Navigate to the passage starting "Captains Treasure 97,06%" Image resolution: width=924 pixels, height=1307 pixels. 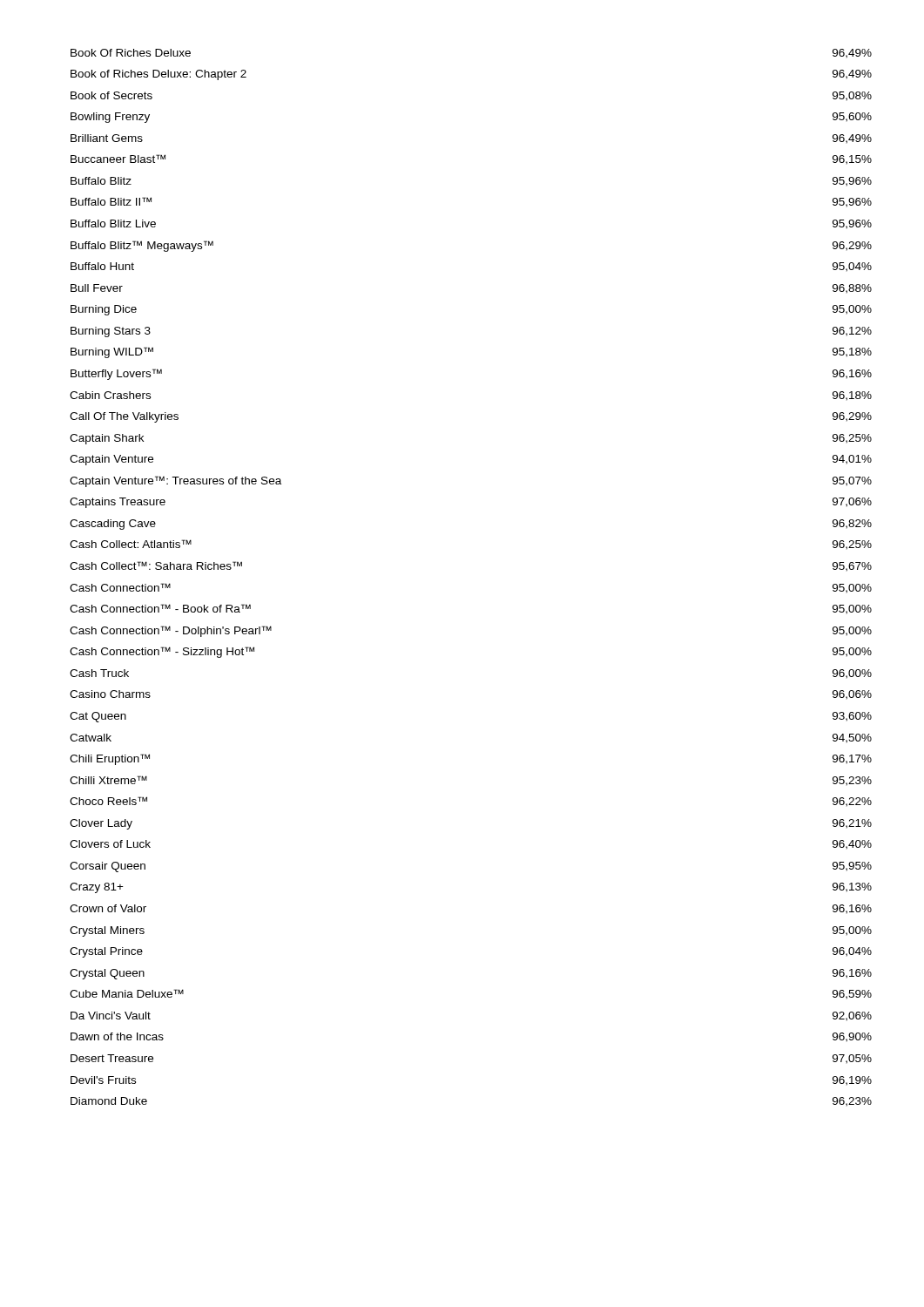tap(113, 502)
